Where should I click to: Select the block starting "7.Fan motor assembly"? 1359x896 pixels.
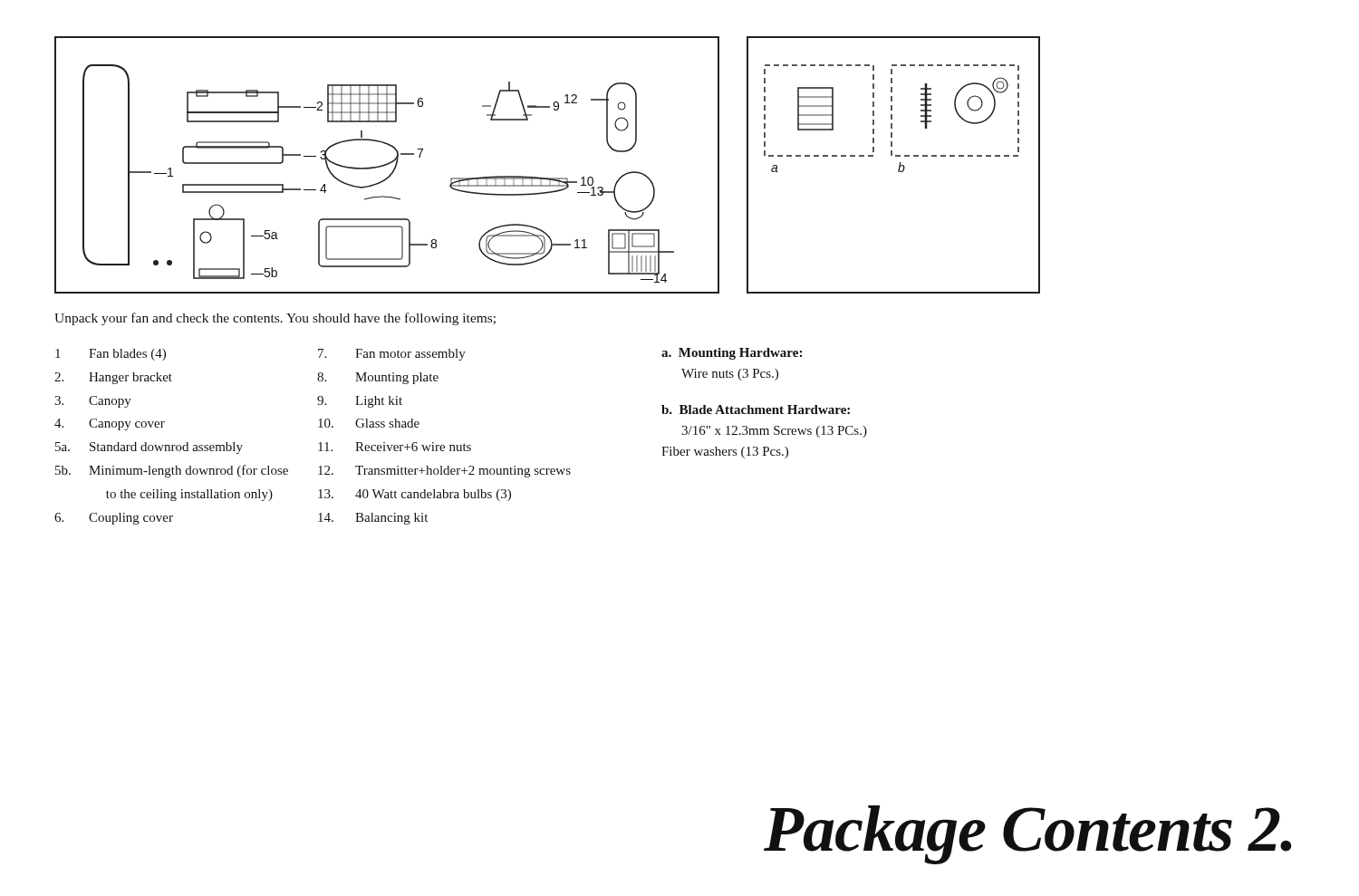[x=391, y=354]
